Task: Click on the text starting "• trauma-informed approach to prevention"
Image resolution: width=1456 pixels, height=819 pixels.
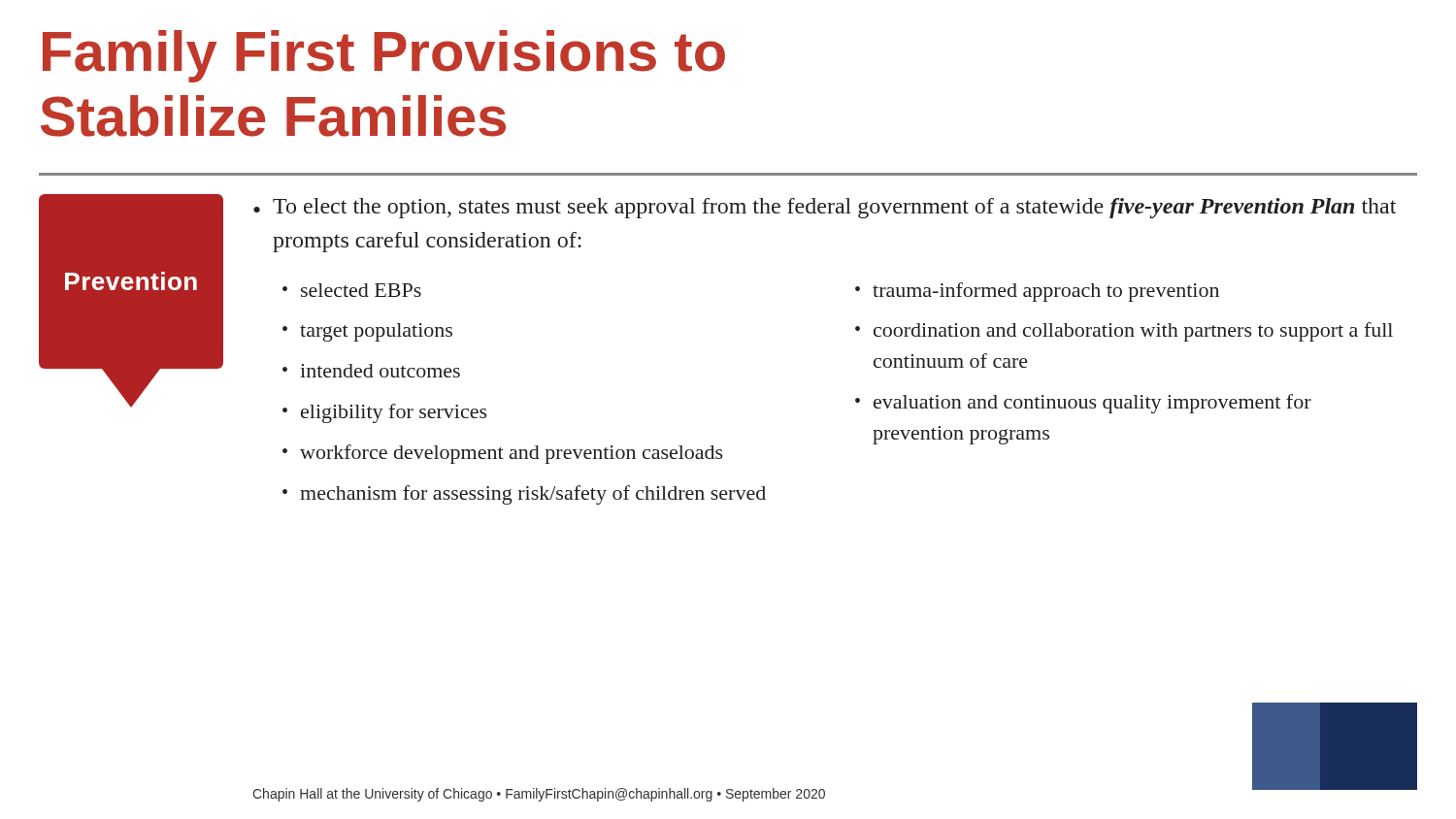Action: click(x=1037, y=290)
